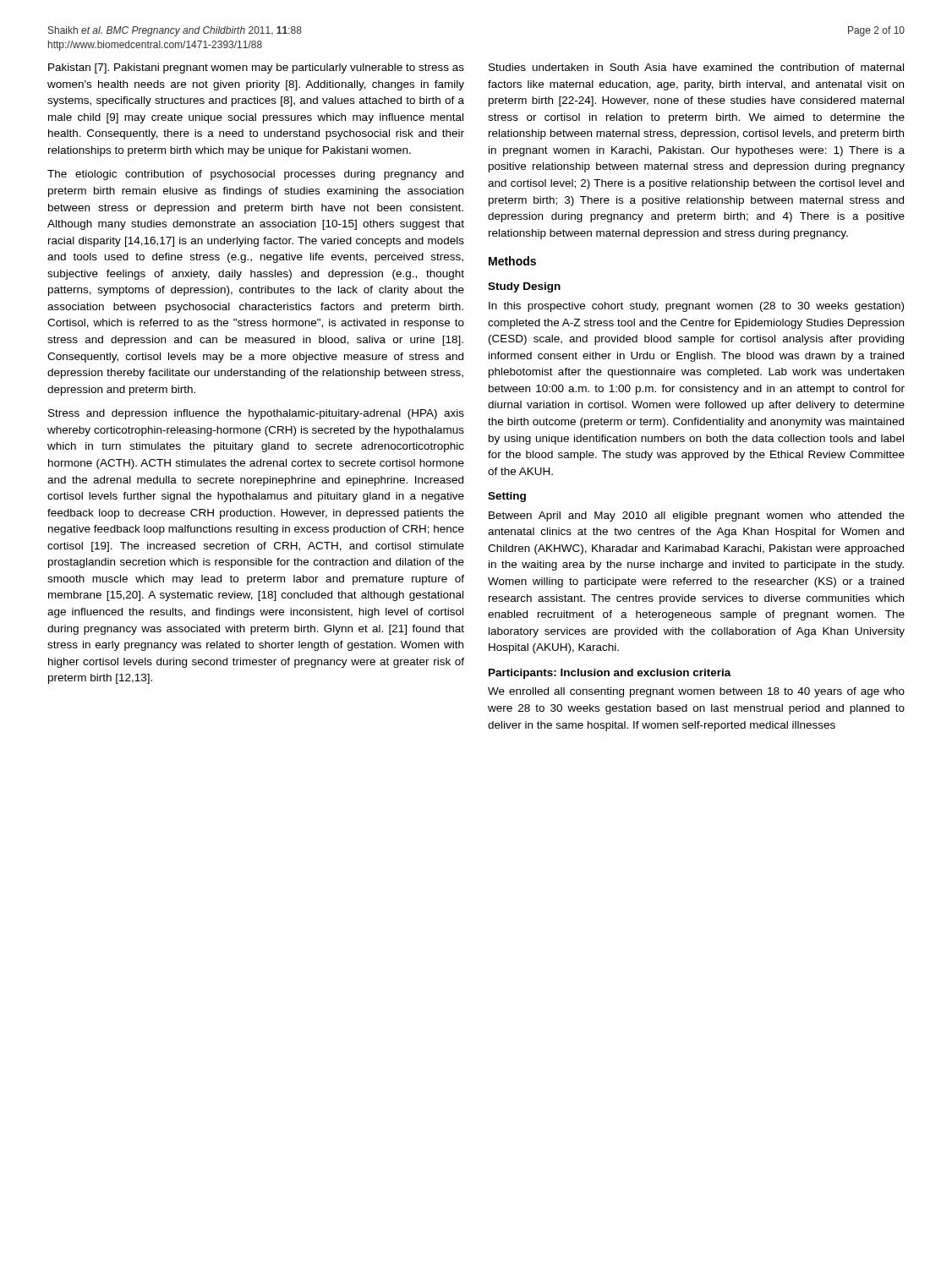Select the element starting "In this prospective cohort study, pregnant women (28"
This screenshot has height=1268, width=952.
pyautogui.click(x=696, y=389)
